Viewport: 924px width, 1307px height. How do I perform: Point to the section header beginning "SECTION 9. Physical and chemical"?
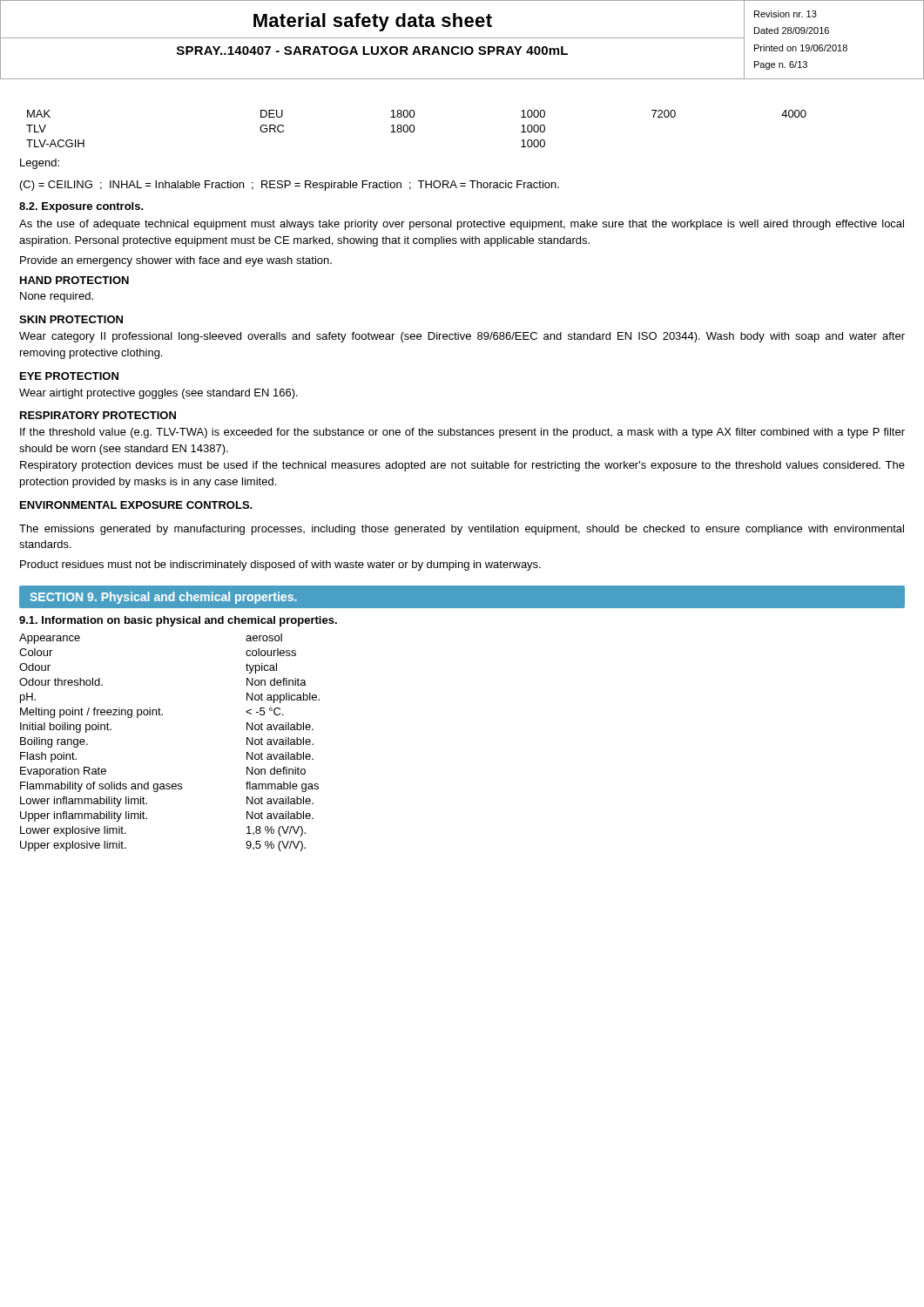pos(163,597)
